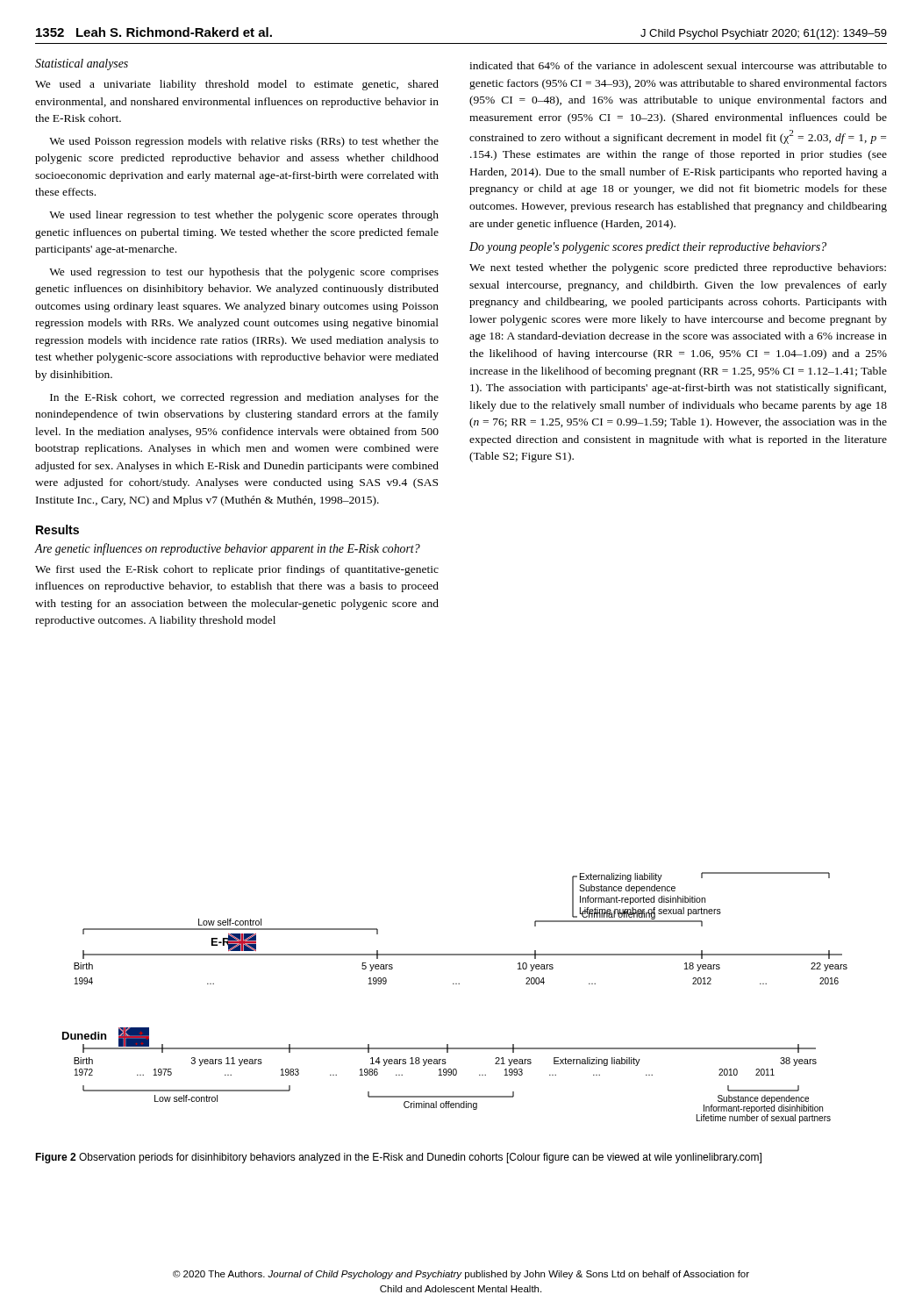The width and height of the screenshot is (922, 1316).
Task: Select the text block that reads "indicated that 64% of the variance in adolescent"
Action: pyautogui.click(x=678, y=144)
